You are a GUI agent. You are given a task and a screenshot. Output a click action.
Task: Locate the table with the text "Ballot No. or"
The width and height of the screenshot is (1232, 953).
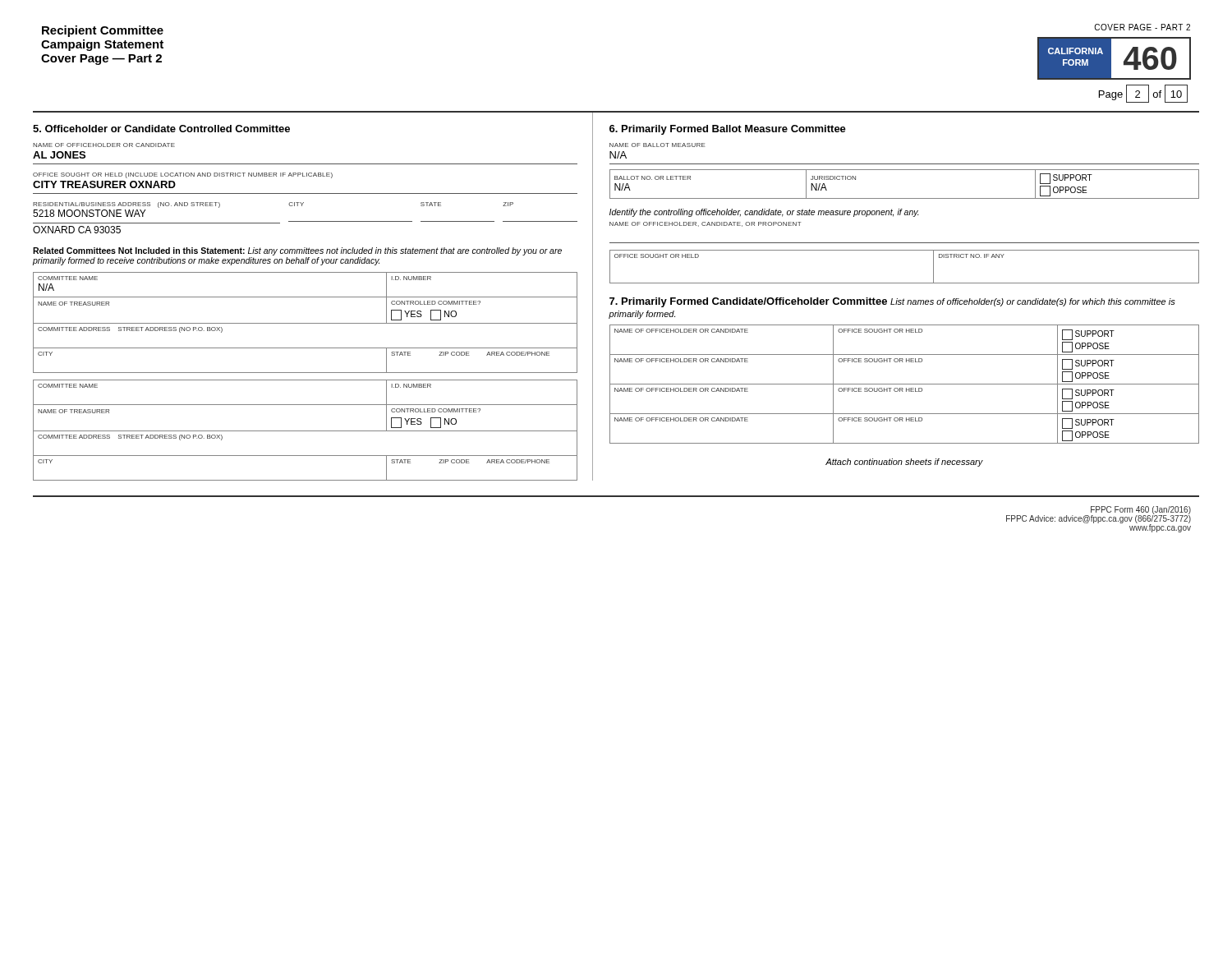tap(904, 184)
